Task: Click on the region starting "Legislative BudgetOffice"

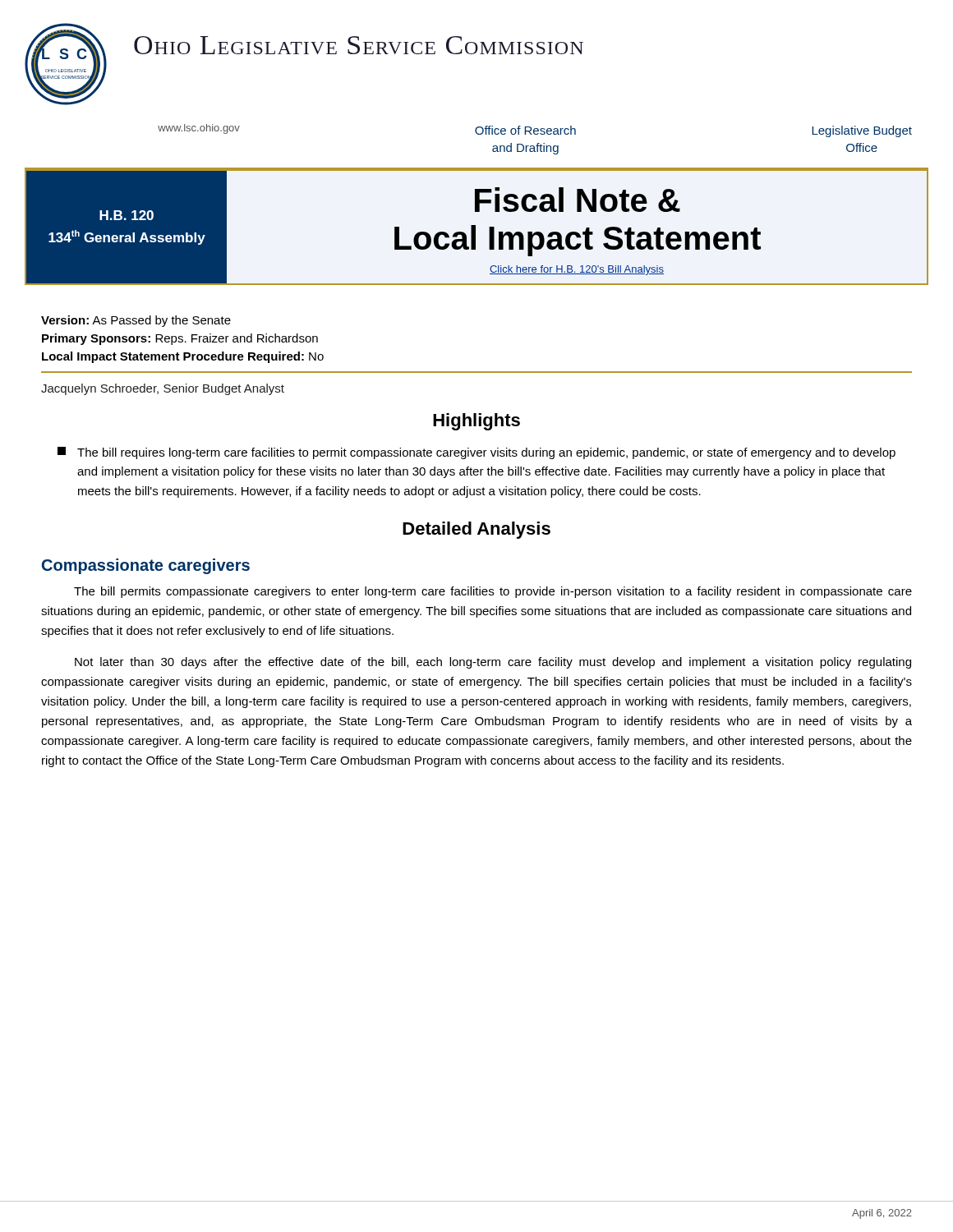Action: [862, 139]
